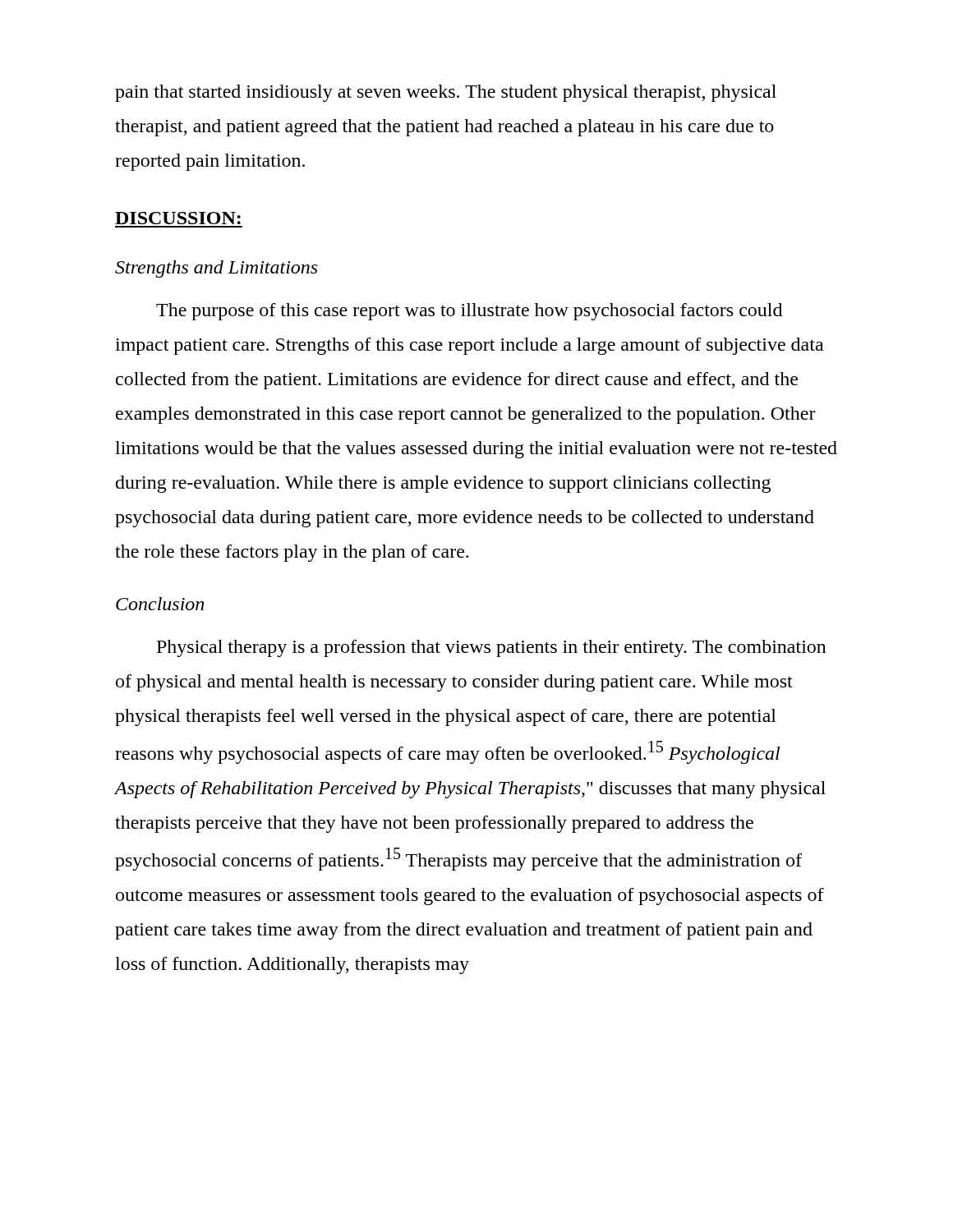The image size is (953, 1232).
Task: Locate the text "Strengths and Limitations"
Action: pyautogui.click(x=216, y=269)
